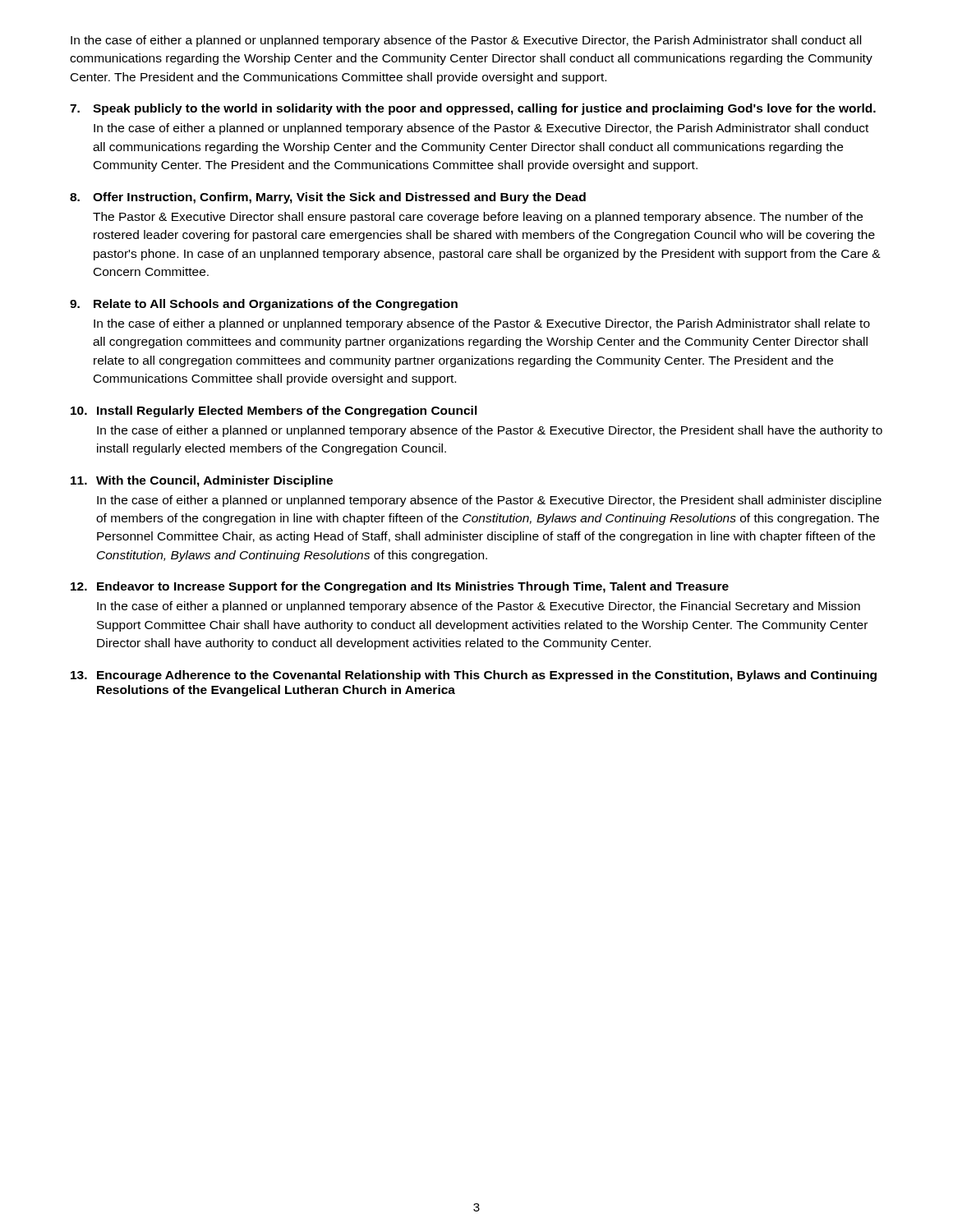Find the list item that reads "8. Offer Instruction, Confirm,"
The image size is (953, 1232).
coord(476,236)
